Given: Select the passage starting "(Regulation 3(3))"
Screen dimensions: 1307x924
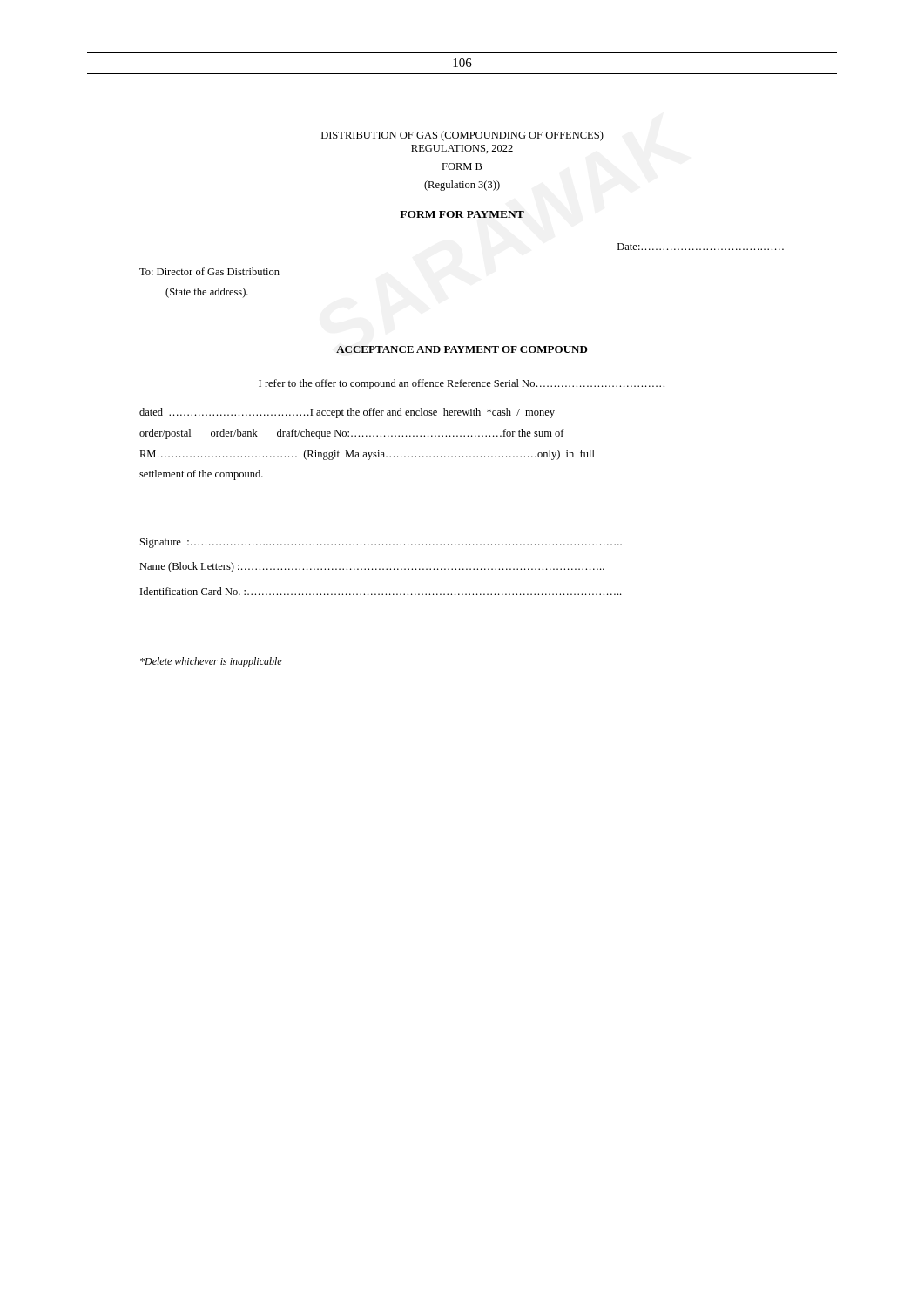Looking at the screenshot, I should pyautogui.click(x=462, y=185).
